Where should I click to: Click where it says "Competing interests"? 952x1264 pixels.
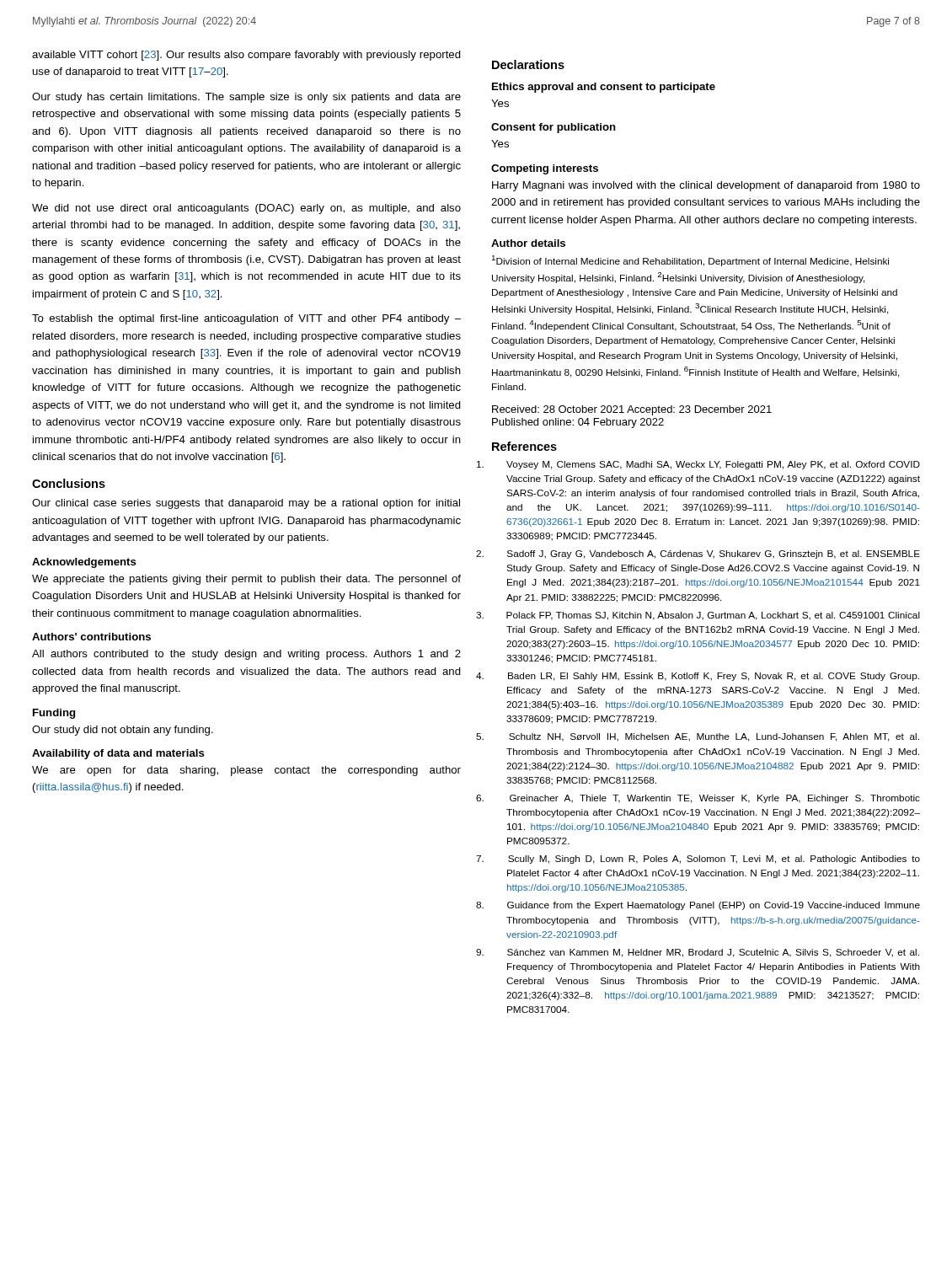coord(545,168)
